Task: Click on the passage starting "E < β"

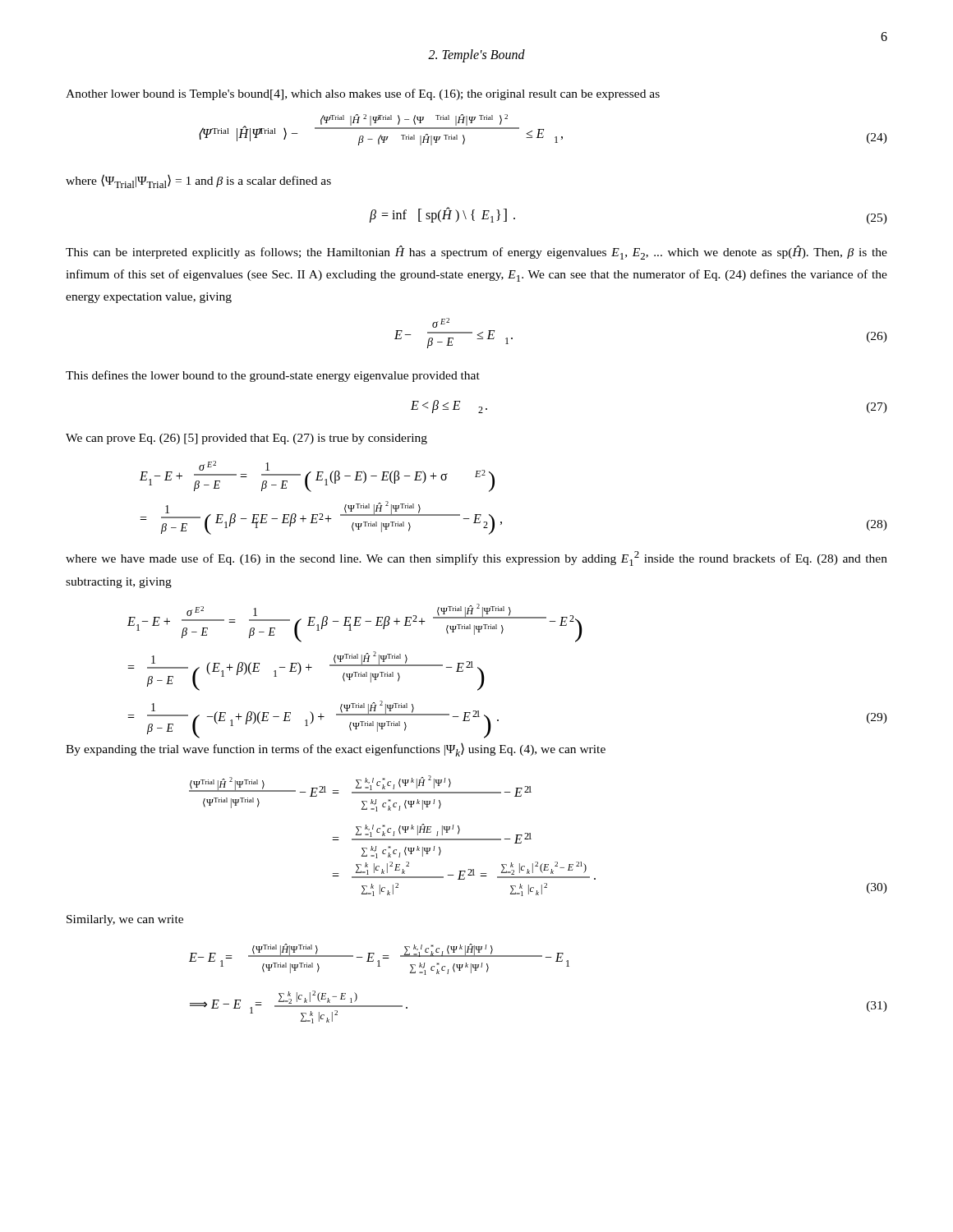Action: click(x=436, y=405)
